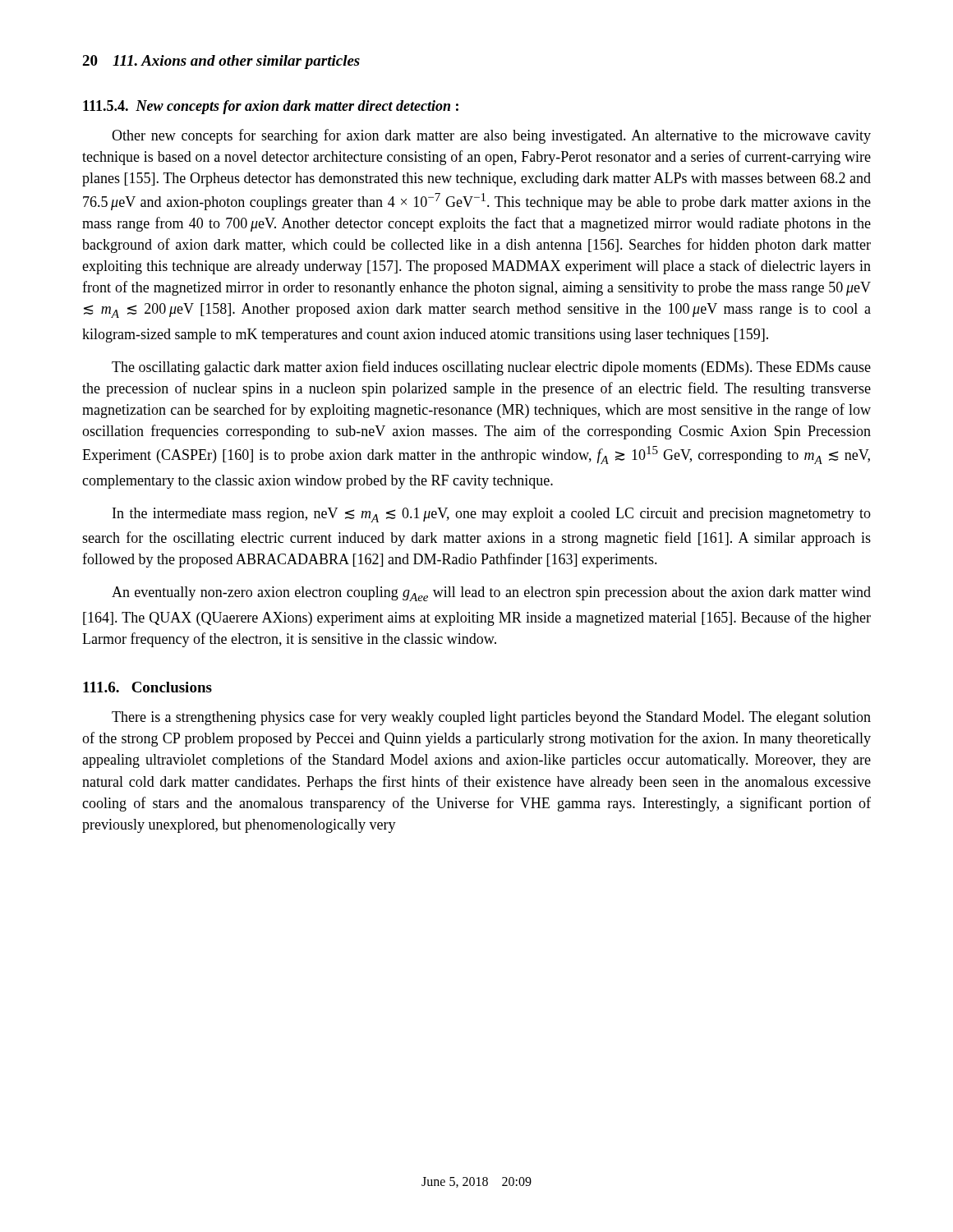
Task: Find the block on this page that starts "There is a strengthening physics case for"
Action: coord(476,771)
